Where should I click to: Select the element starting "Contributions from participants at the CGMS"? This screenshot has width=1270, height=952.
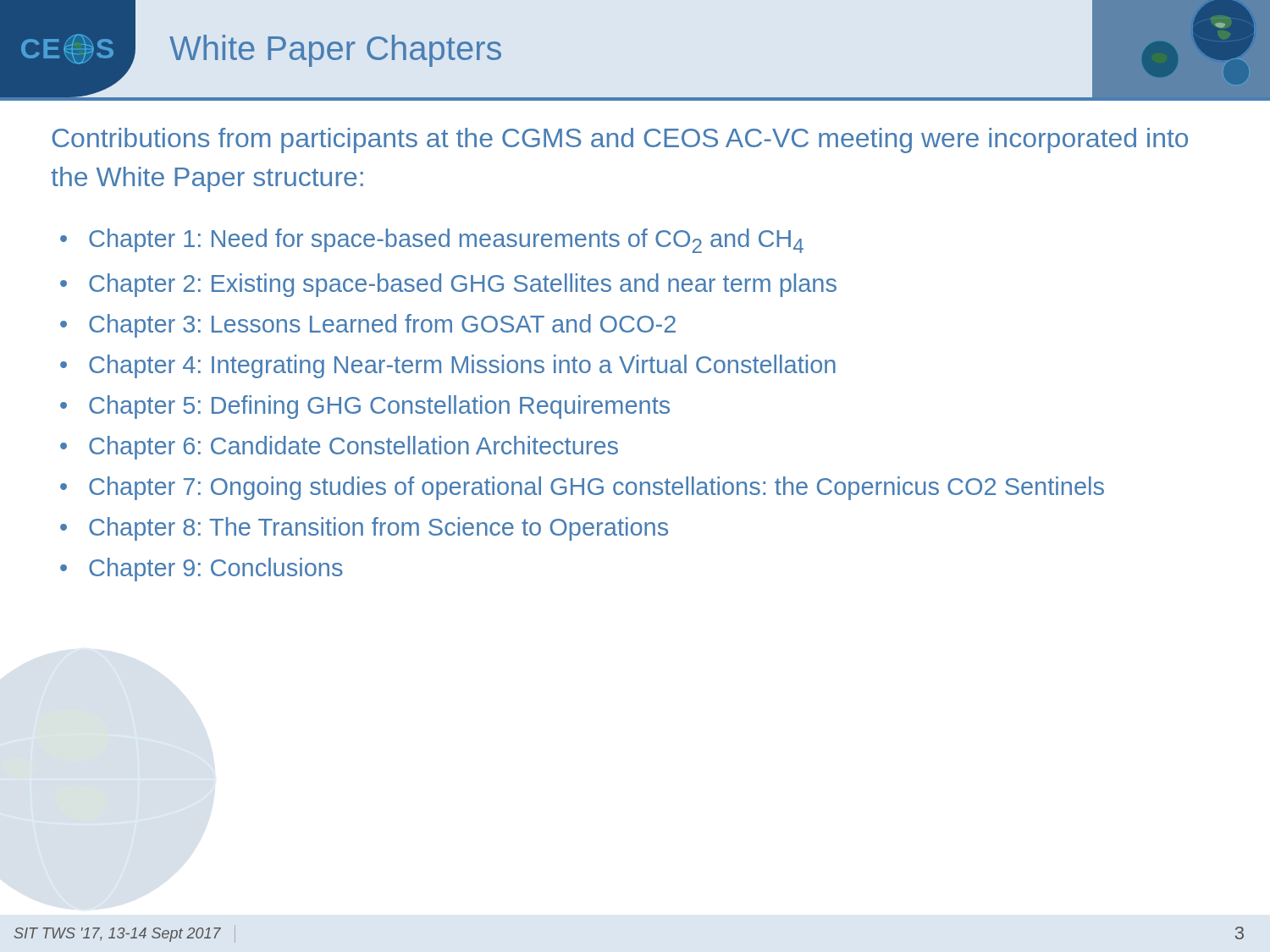pyautogui.click(x=620, y=158)
